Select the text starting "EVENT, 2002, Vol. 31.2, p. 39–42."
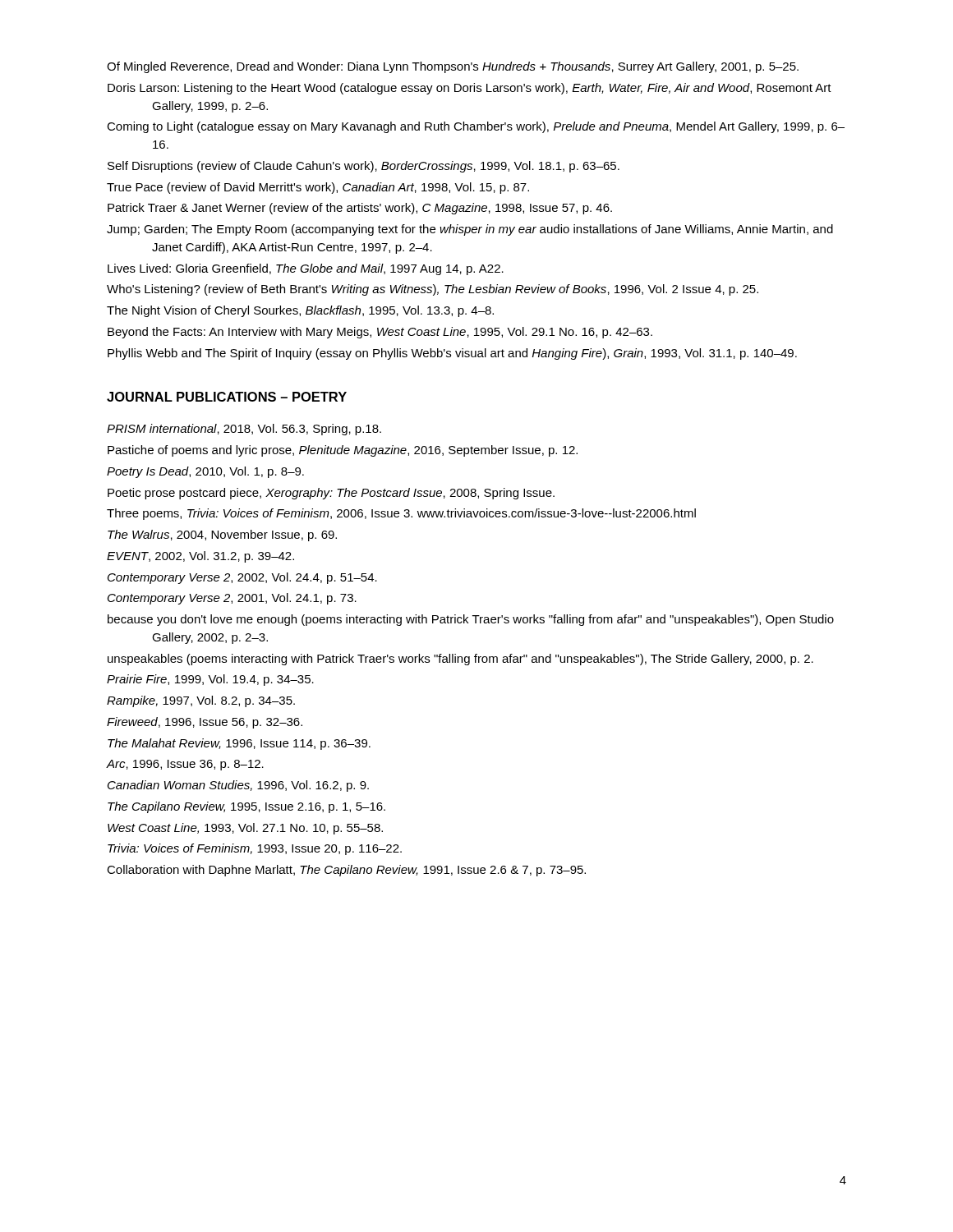This screenshot has height=1232, width=953. (x=201, y=555)
